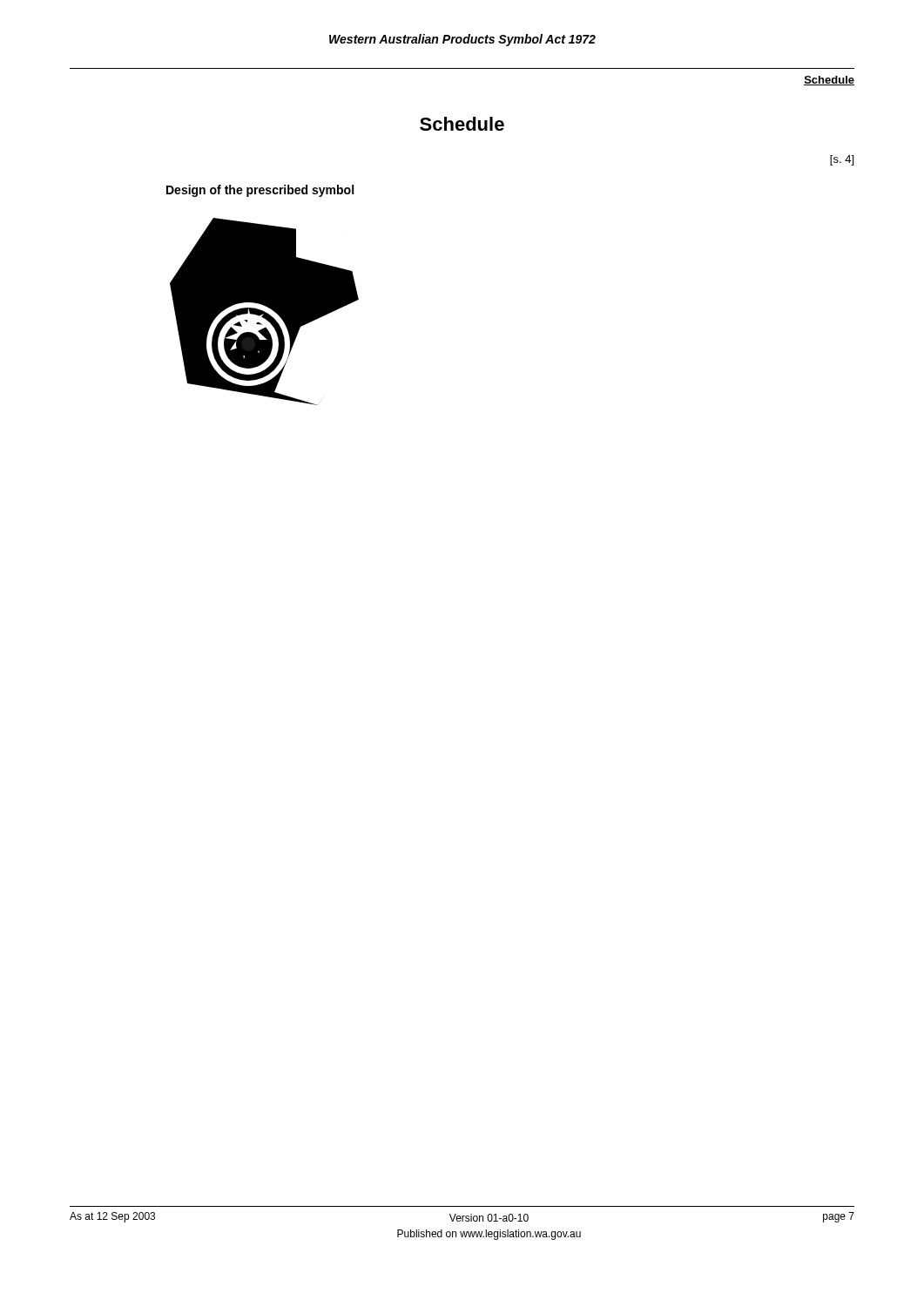This screenshot has width=924, height=1307.
Task: Find the section header that reads "Design of the"
Action: point(260,190)
